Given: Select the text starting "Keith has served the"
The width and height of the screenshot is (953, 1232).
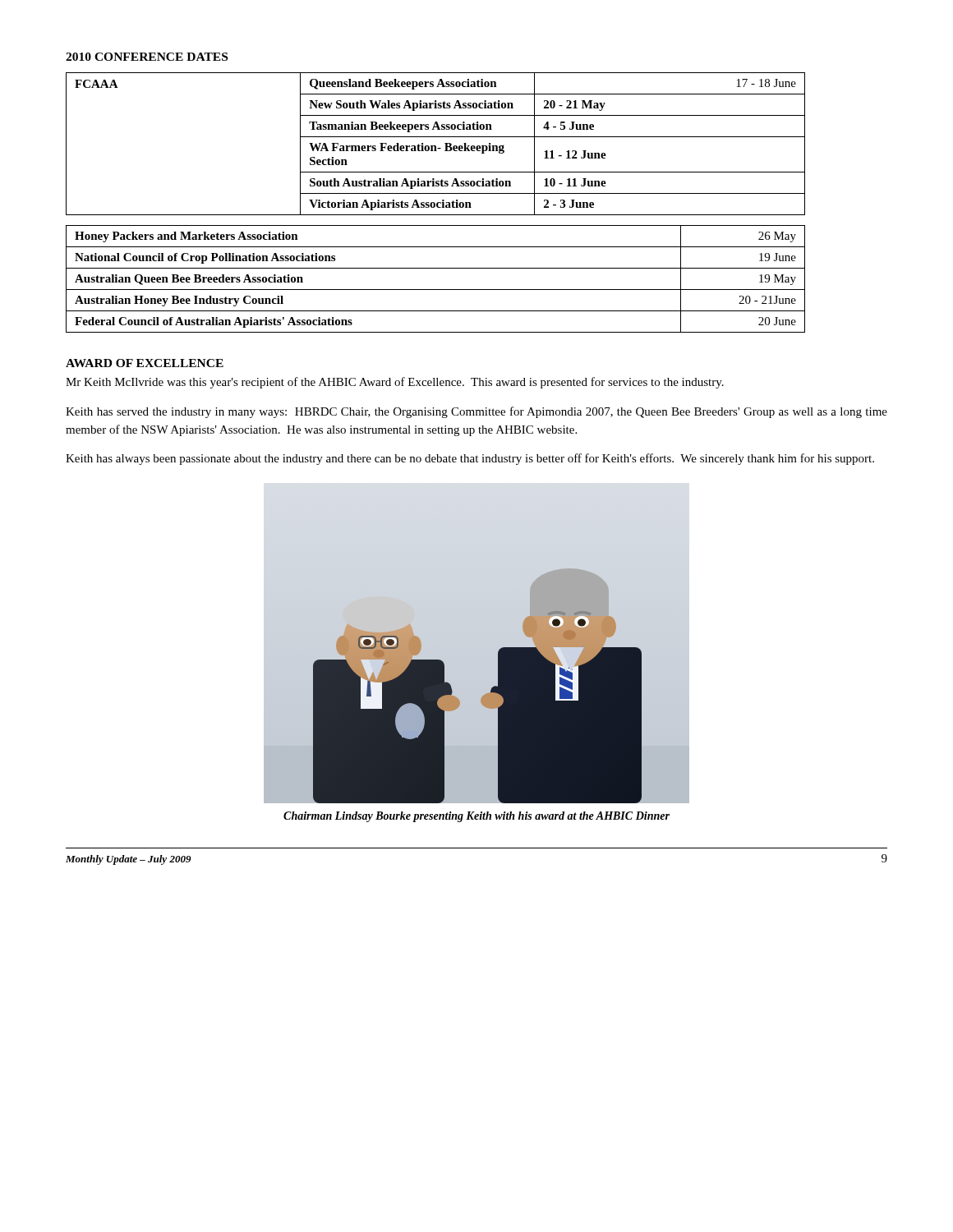Looking at the screenshot, I should pyautogui.click(x=476, y=420).
